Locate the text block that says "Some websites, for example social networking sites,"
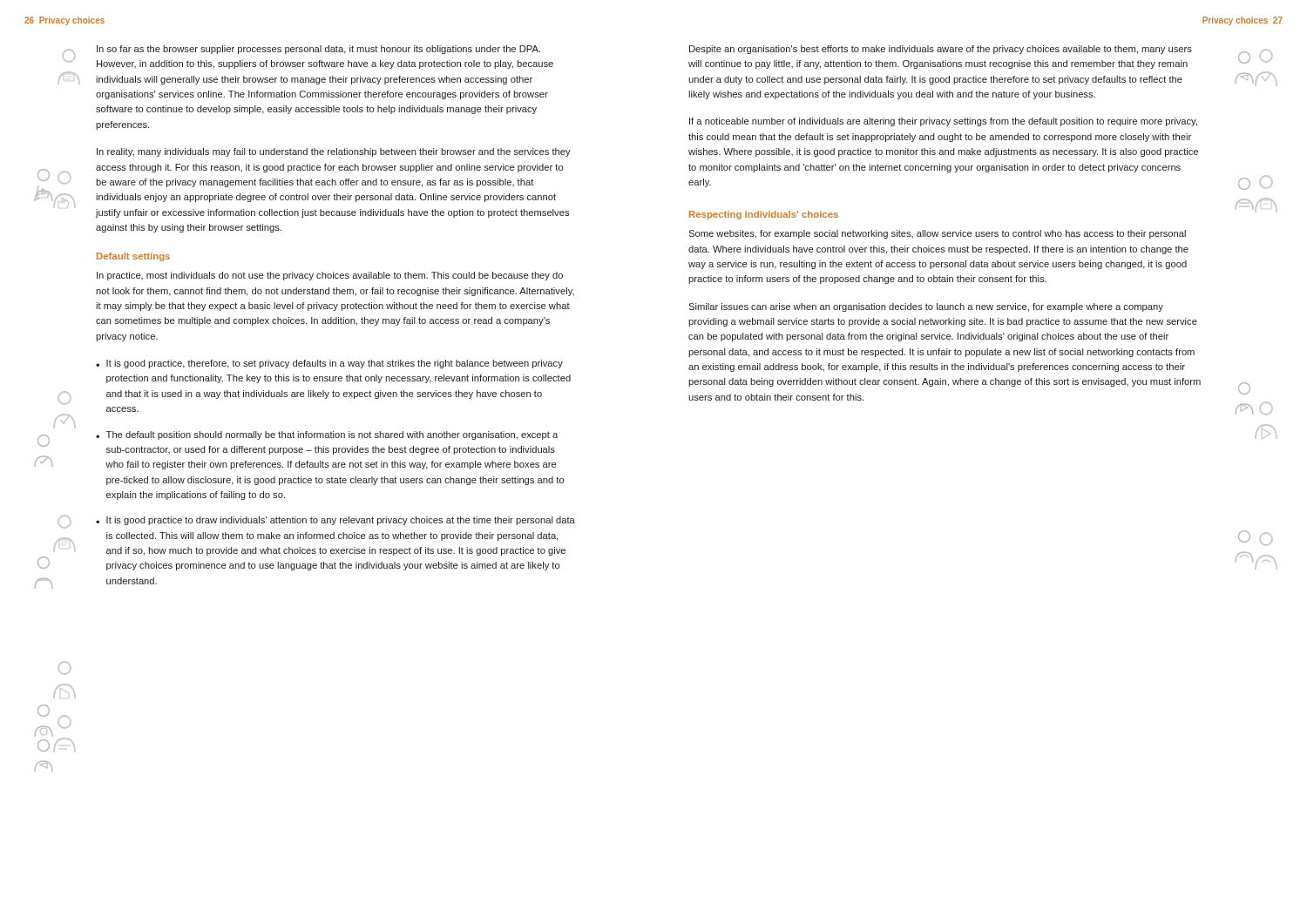The image size is (1307, 924). click(x=938, y=256)
